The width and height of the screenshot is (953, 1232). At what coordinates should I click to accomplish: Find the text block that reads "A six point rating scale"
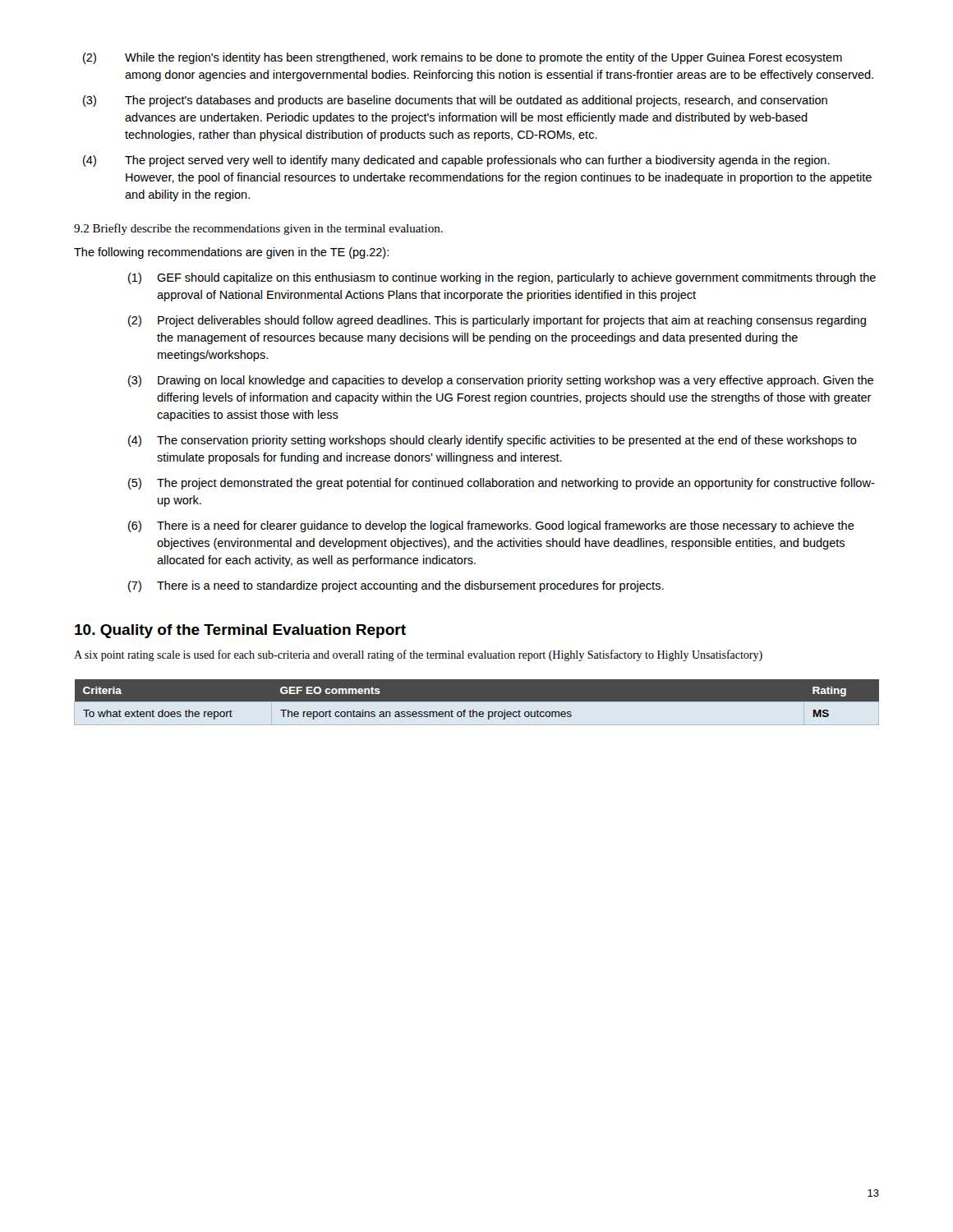(x=418, y=655)
